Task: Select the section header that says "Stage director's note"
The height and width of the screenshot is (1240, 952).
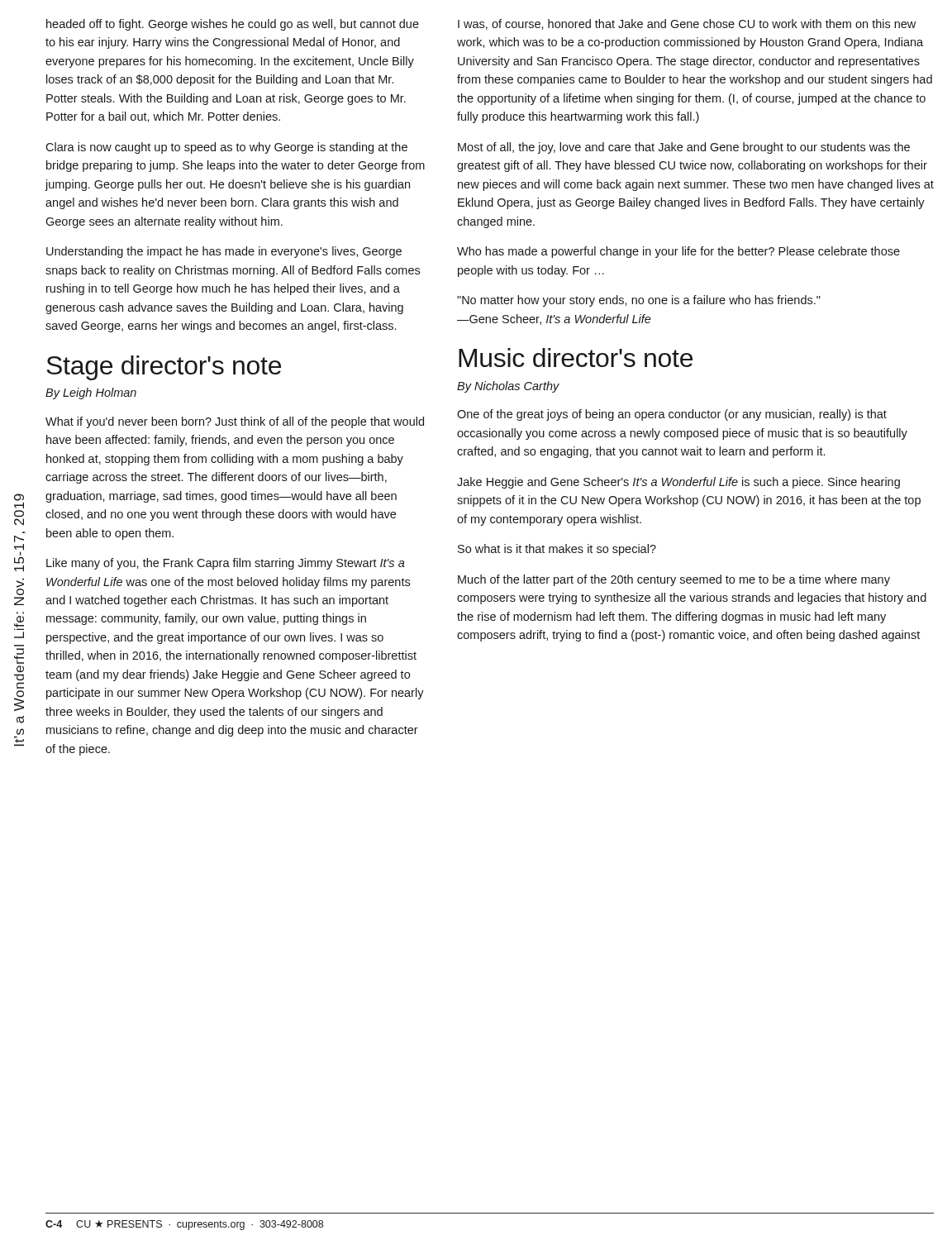Action: 235,365
